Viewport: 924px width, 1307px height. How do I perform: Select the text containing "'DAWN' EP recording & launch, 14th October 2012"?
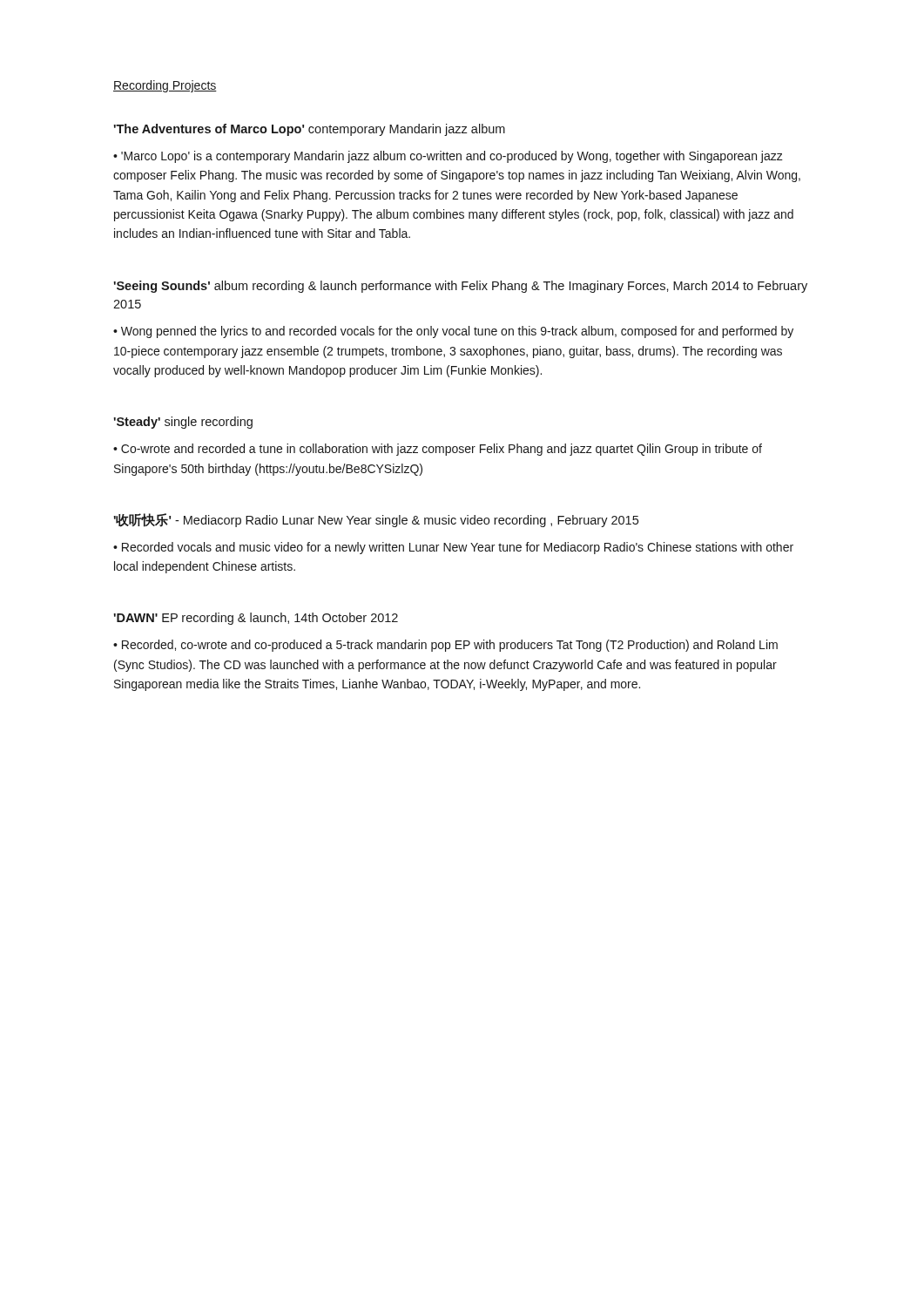(x=256, y=618)
